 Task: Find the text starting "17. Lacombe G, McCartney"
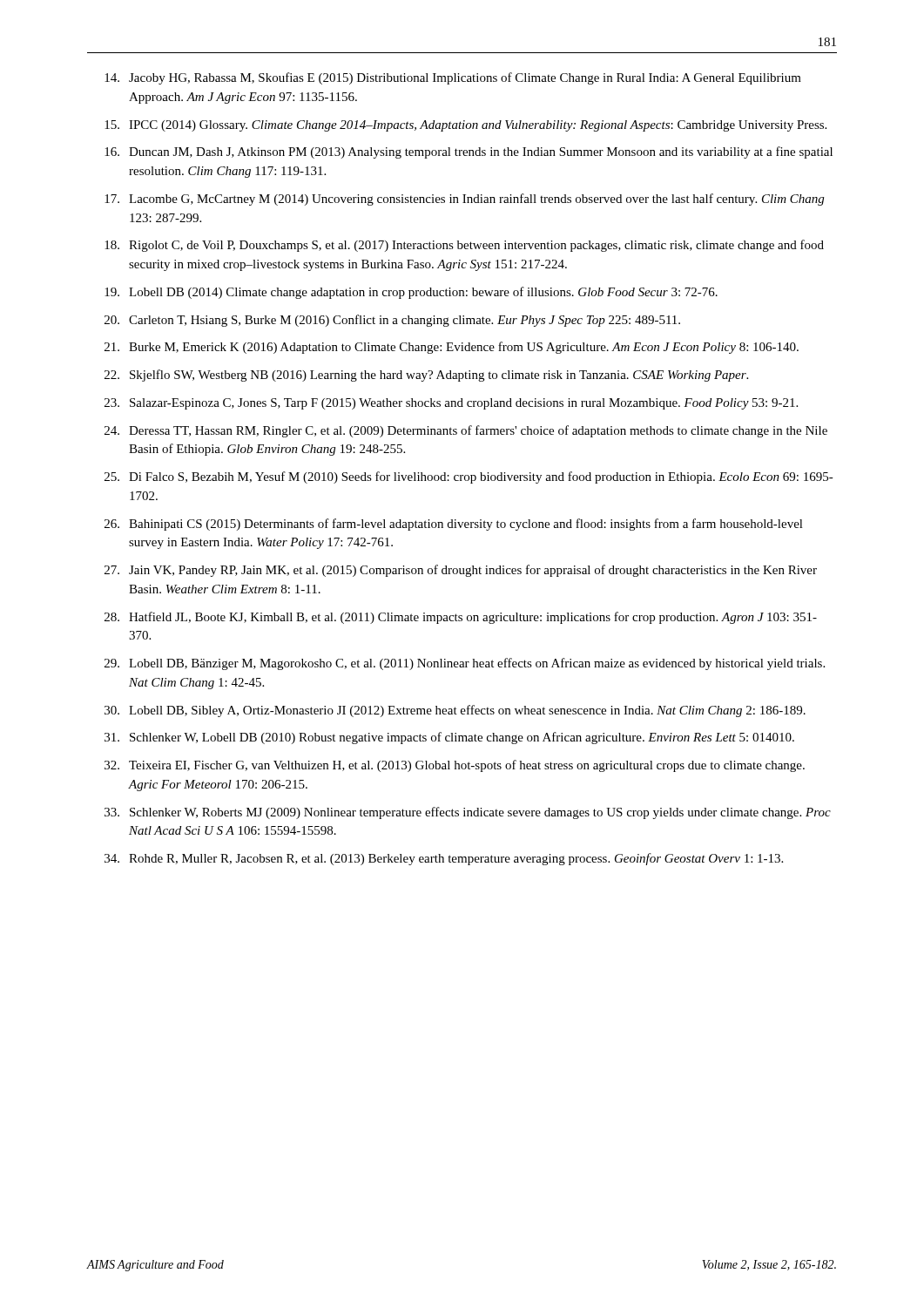tap(462, 209)
